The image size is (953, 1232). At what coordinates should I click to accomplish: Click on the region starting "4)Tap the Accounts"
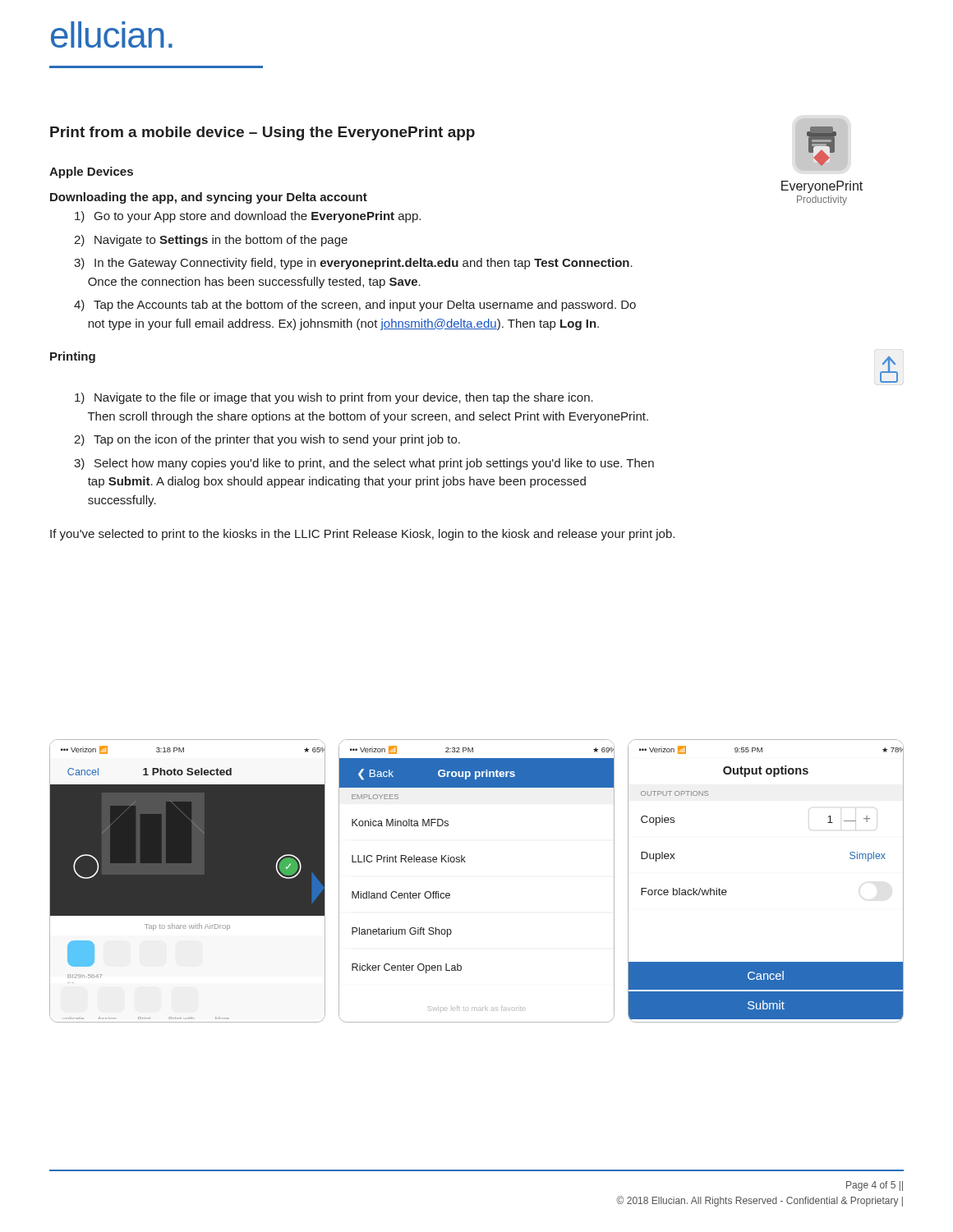pyautogui.click(x=355, y=313)
